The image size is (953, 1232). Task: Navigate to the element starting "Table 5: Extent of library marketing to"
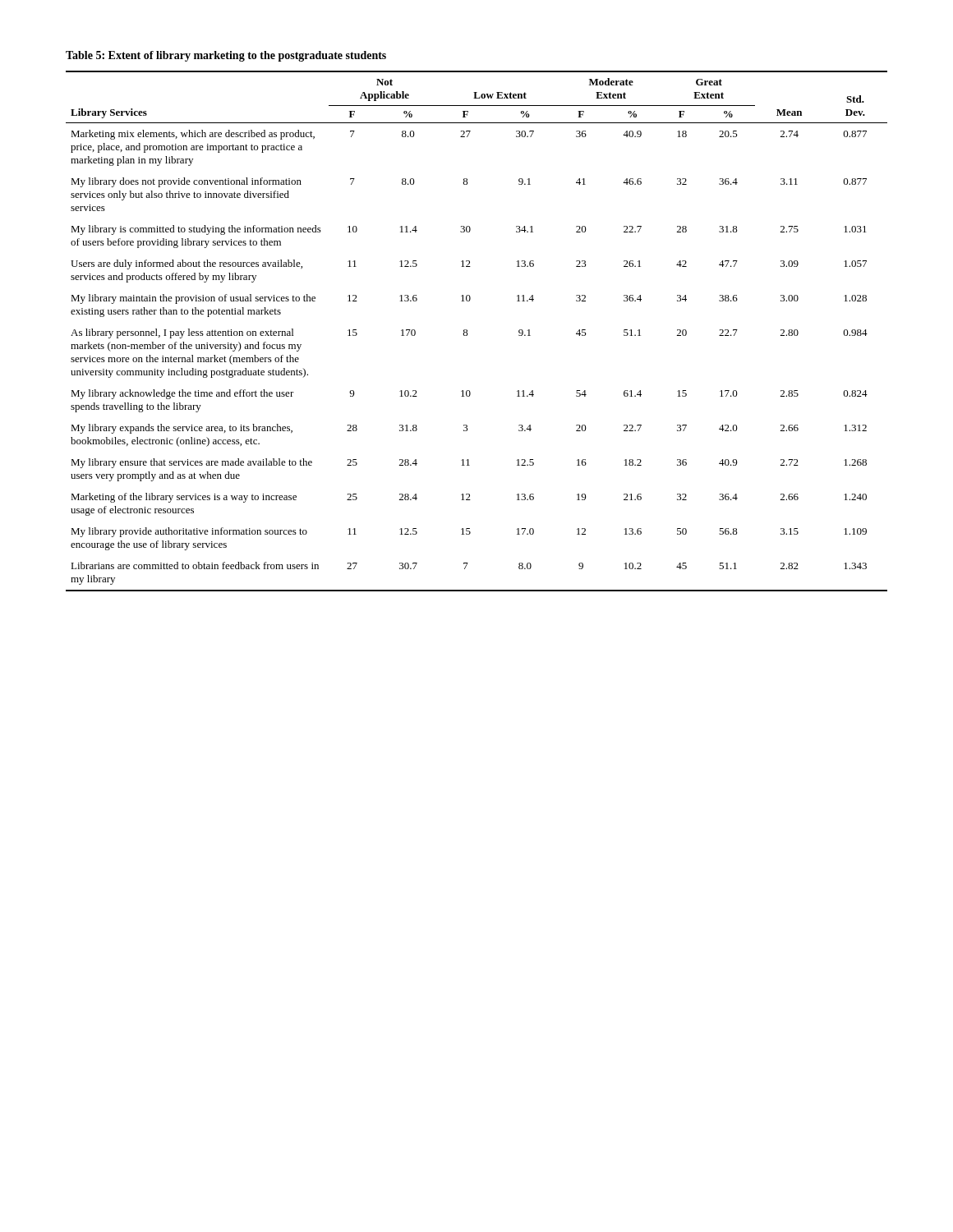coord(226,55)
